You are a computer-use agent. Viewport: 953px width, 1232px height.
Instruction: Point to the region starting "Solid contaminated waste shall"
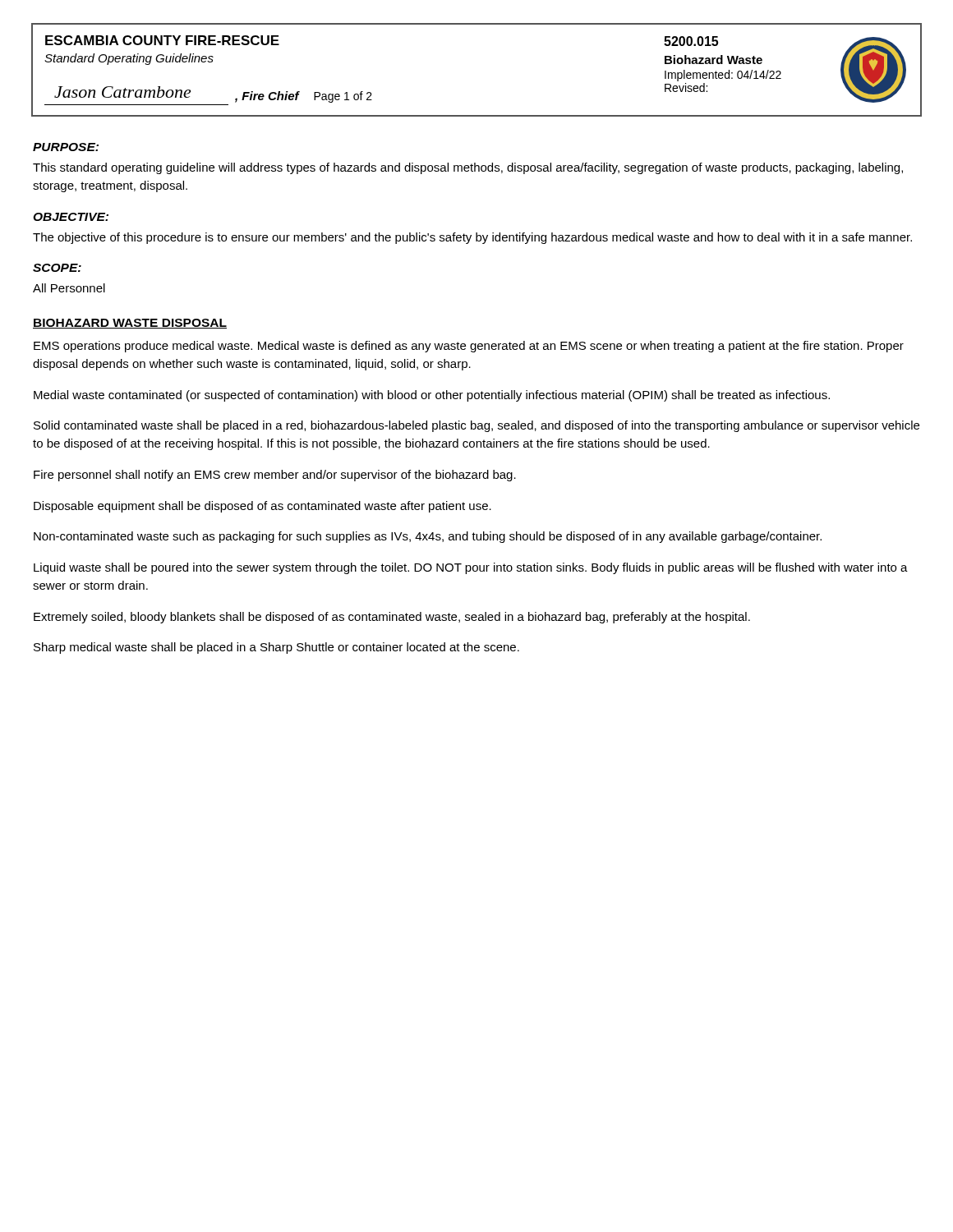pyautogui.click(x=476, y=434)
